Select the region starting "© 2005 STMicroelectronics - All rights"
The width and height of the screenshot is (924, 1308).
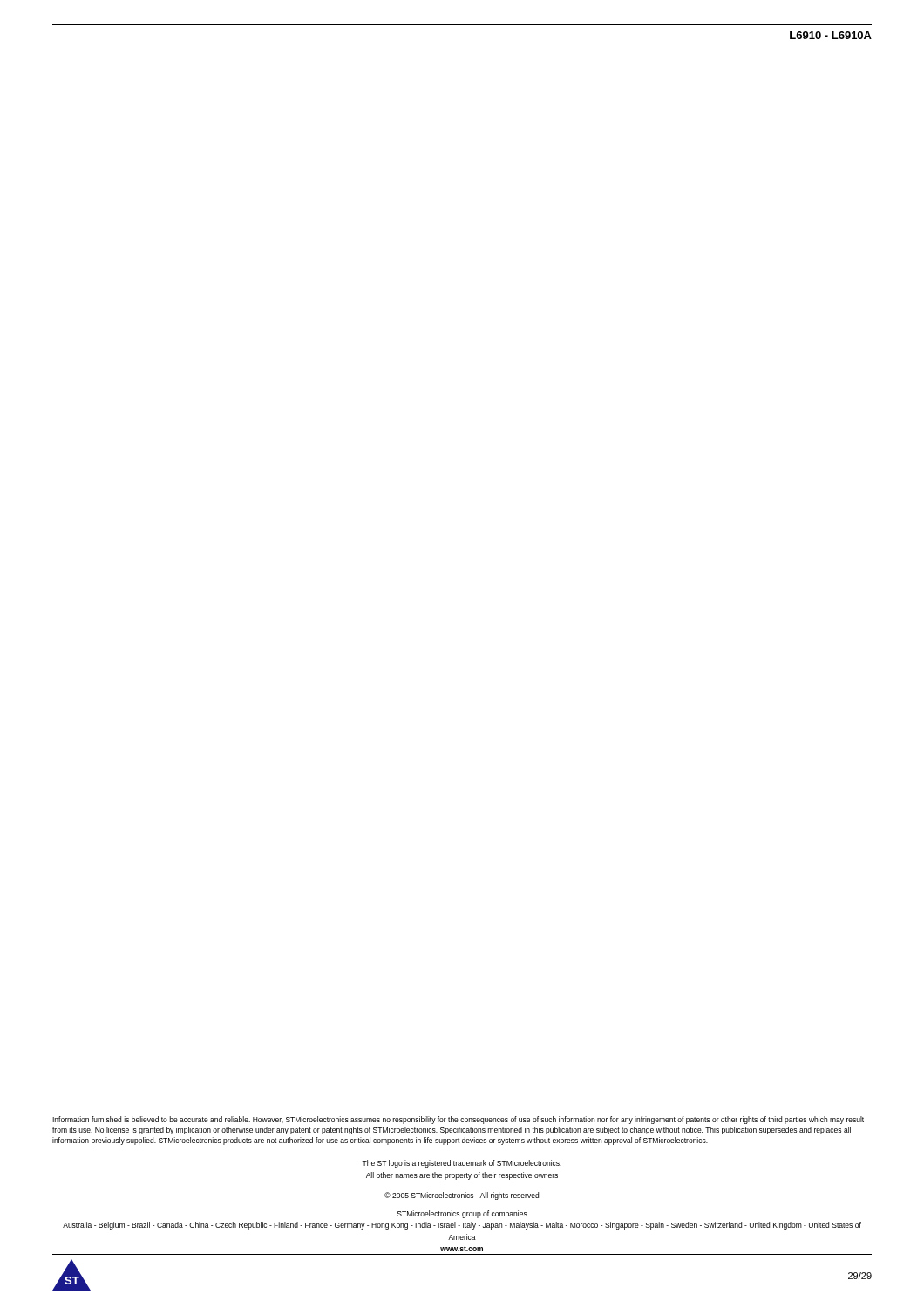pos(462,1195)
